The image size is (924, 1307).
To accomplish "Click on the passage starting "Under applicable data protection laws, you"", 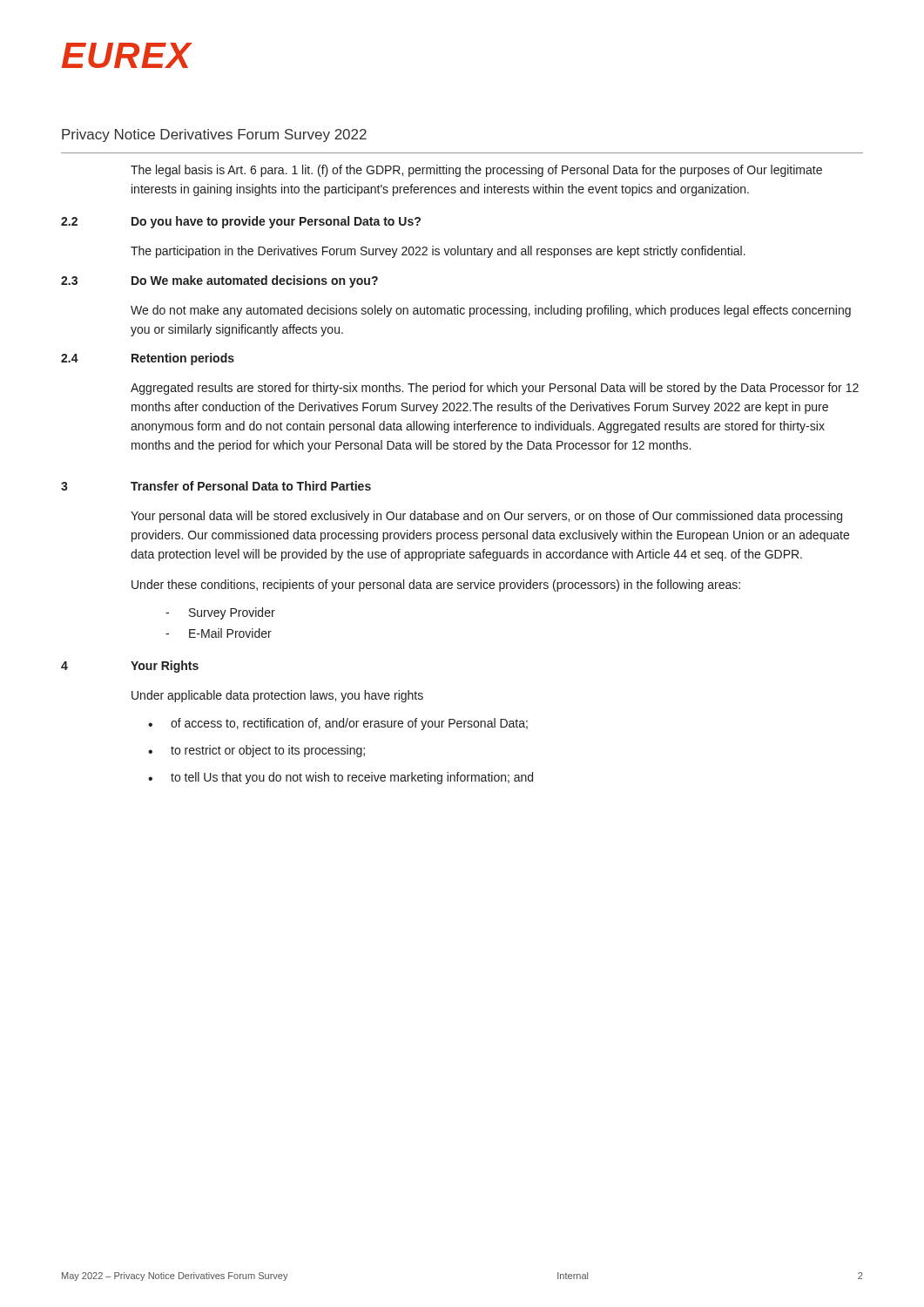I will [x=277, y=696].
